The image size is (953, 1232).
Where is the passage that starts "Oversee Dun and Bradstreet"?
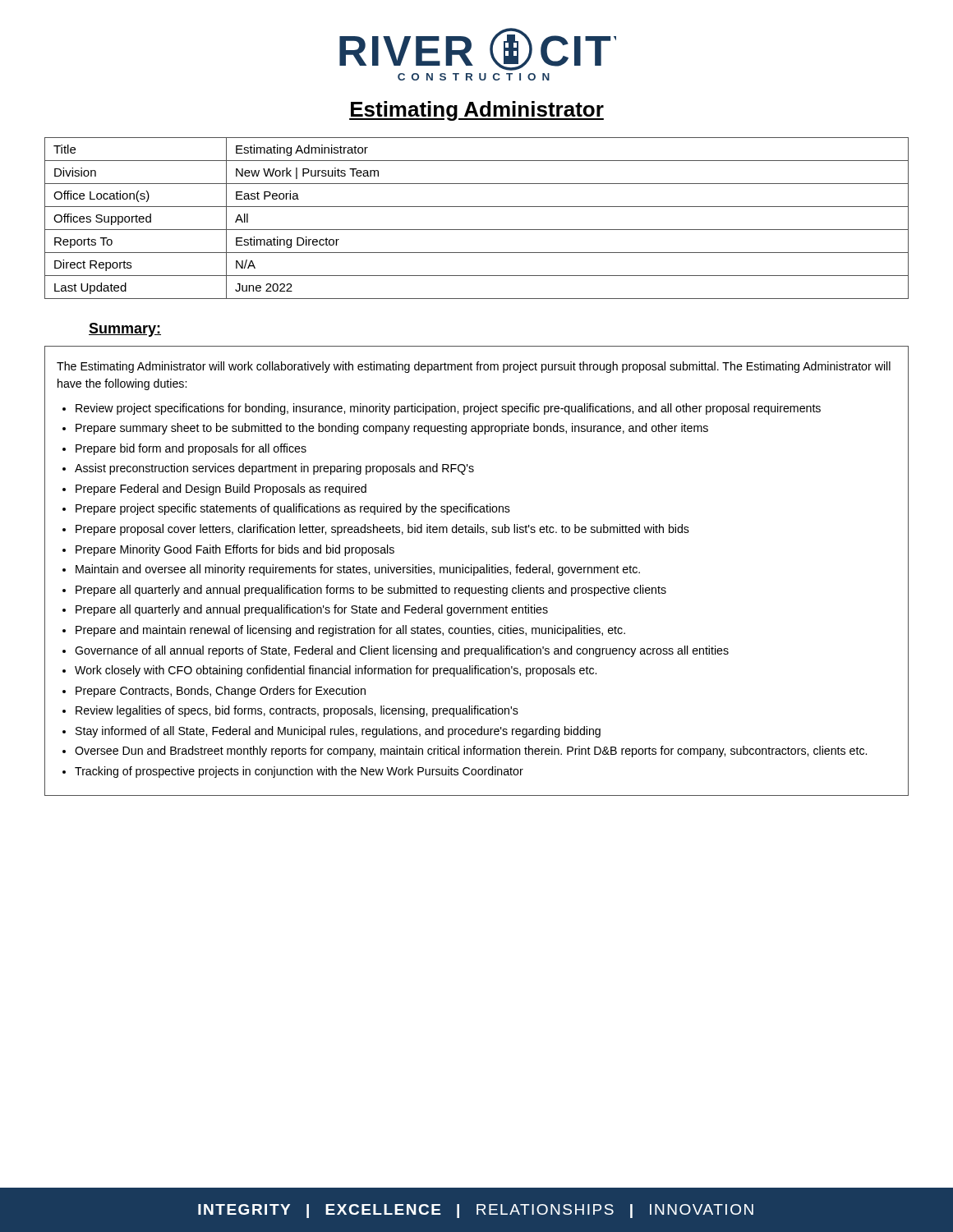pyautogui.click(x=471, y=751)
